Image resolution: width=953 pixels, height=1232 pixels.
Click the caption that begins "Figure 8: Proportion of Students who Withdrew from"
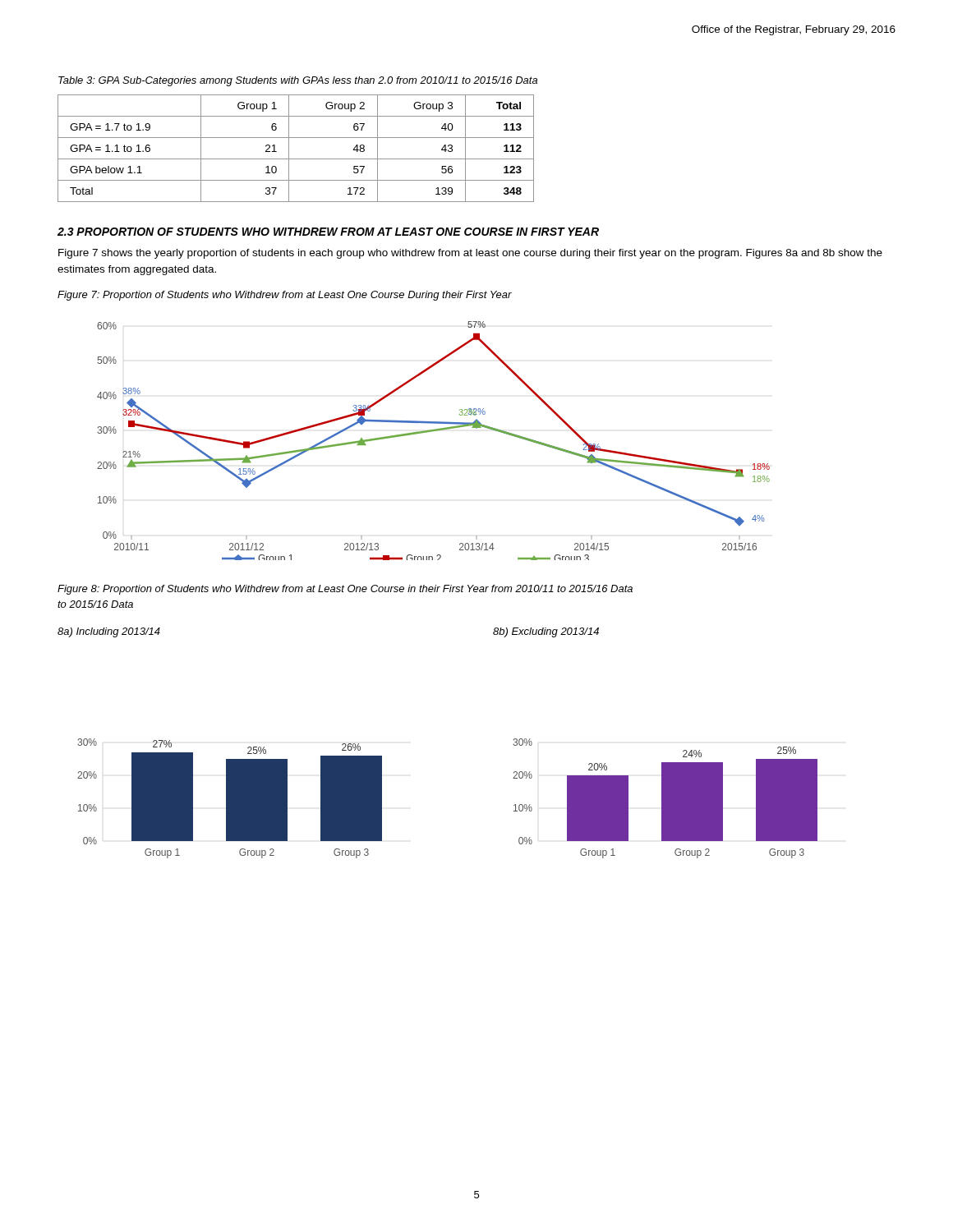pyautogui.click(x=345, y=588)
